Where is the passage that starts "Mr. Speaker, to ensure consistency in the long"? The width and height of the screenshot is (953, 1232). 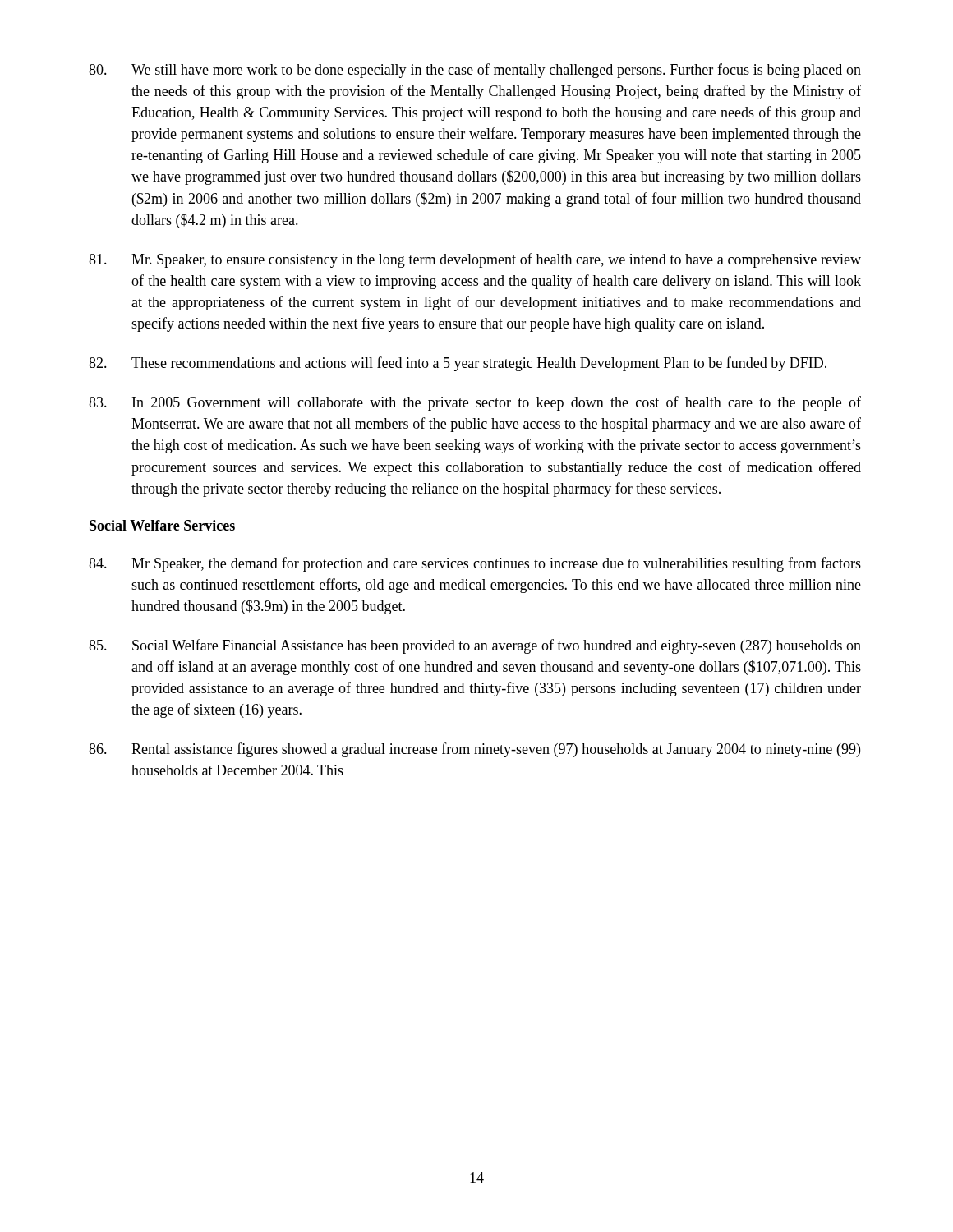[x=475, y=291]
